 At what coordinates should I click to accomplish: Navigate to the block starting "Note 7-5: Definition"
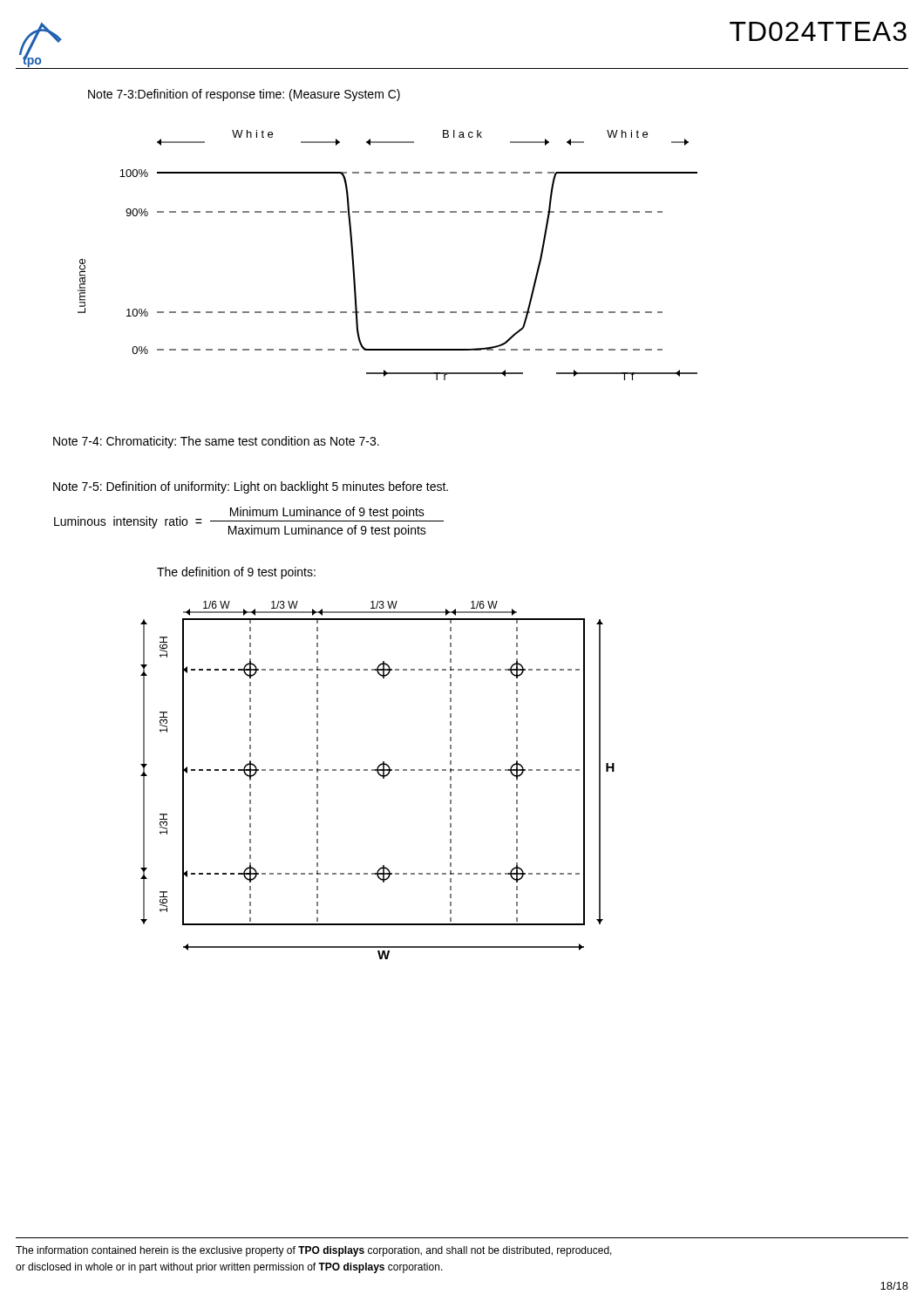pos(251,487)
